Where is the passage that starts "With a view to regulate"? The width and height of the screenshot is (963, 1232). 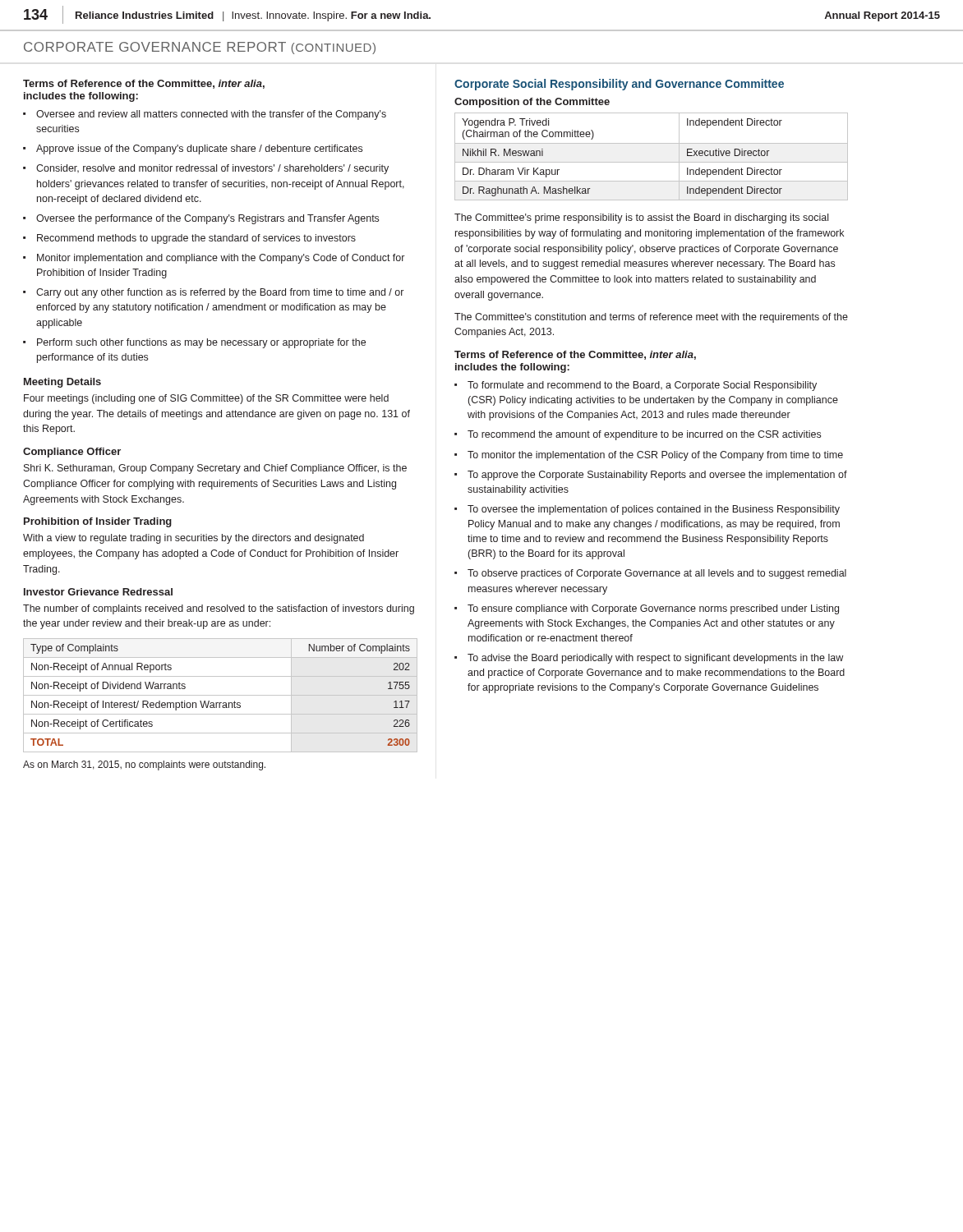[211, 554]
